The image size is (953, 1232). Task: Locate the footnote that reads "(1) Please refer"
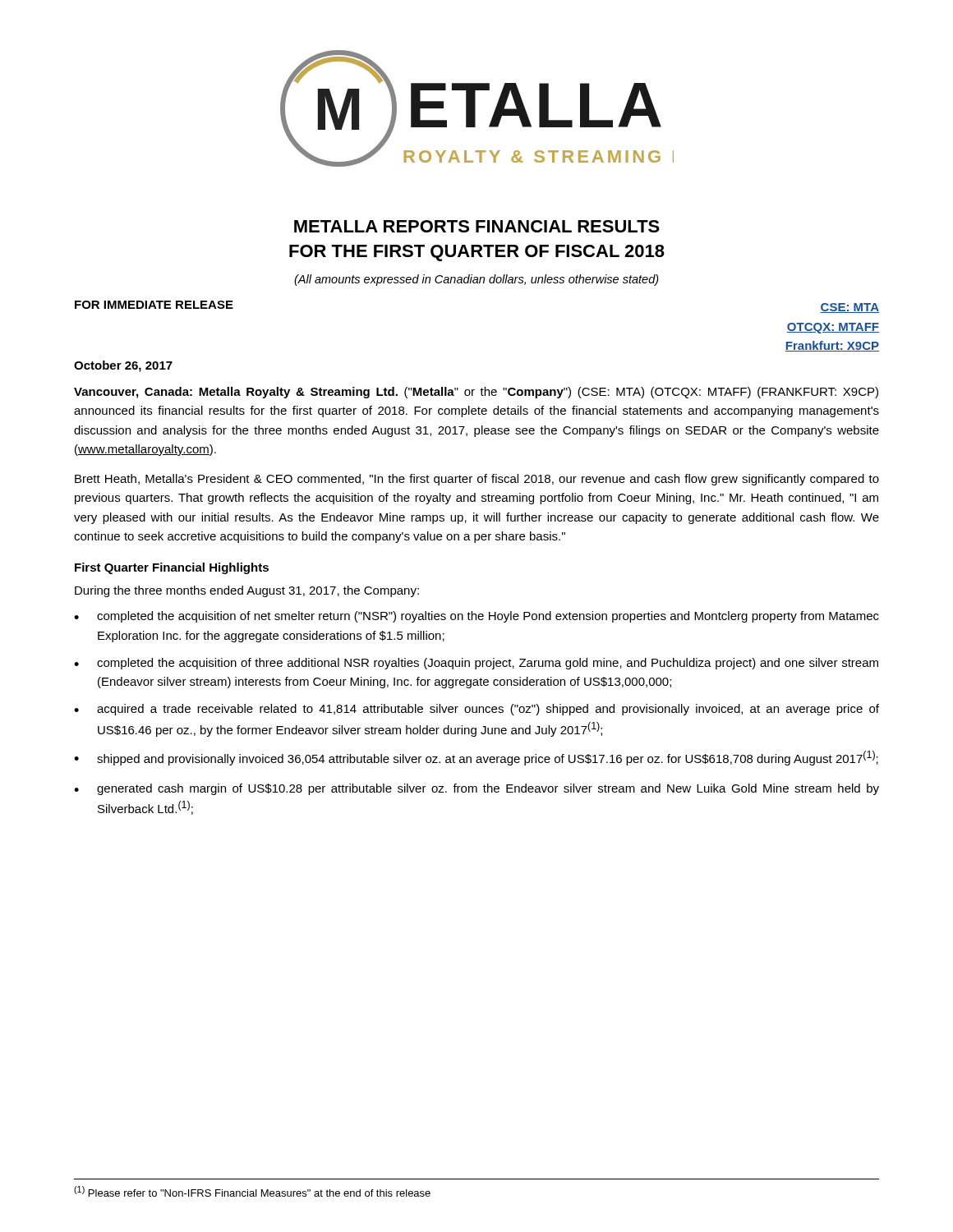tap(252, 1192)
